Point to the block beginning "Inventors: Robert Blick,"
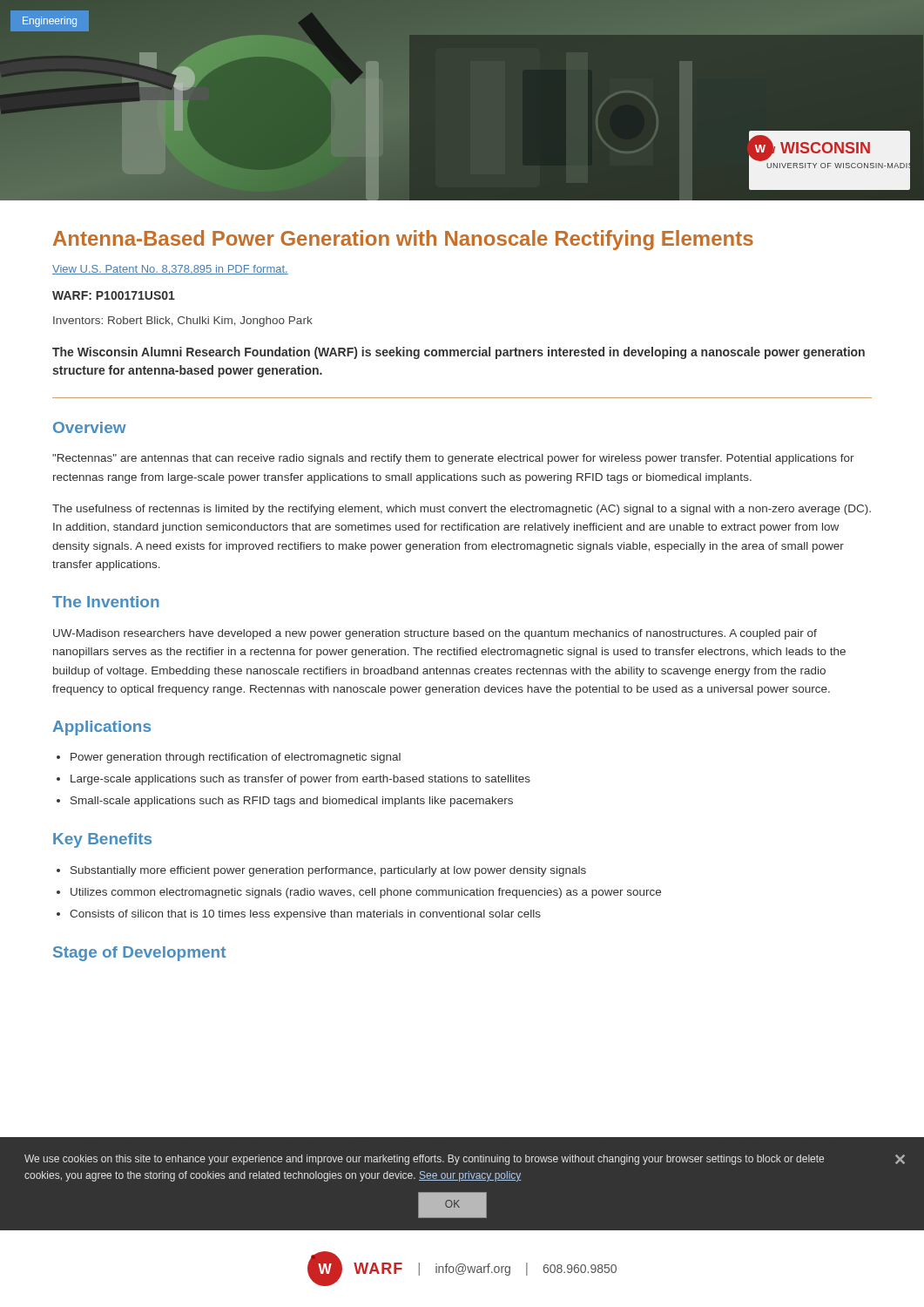The width and height of the screenshot is (924, 1307). click(182, 320)
